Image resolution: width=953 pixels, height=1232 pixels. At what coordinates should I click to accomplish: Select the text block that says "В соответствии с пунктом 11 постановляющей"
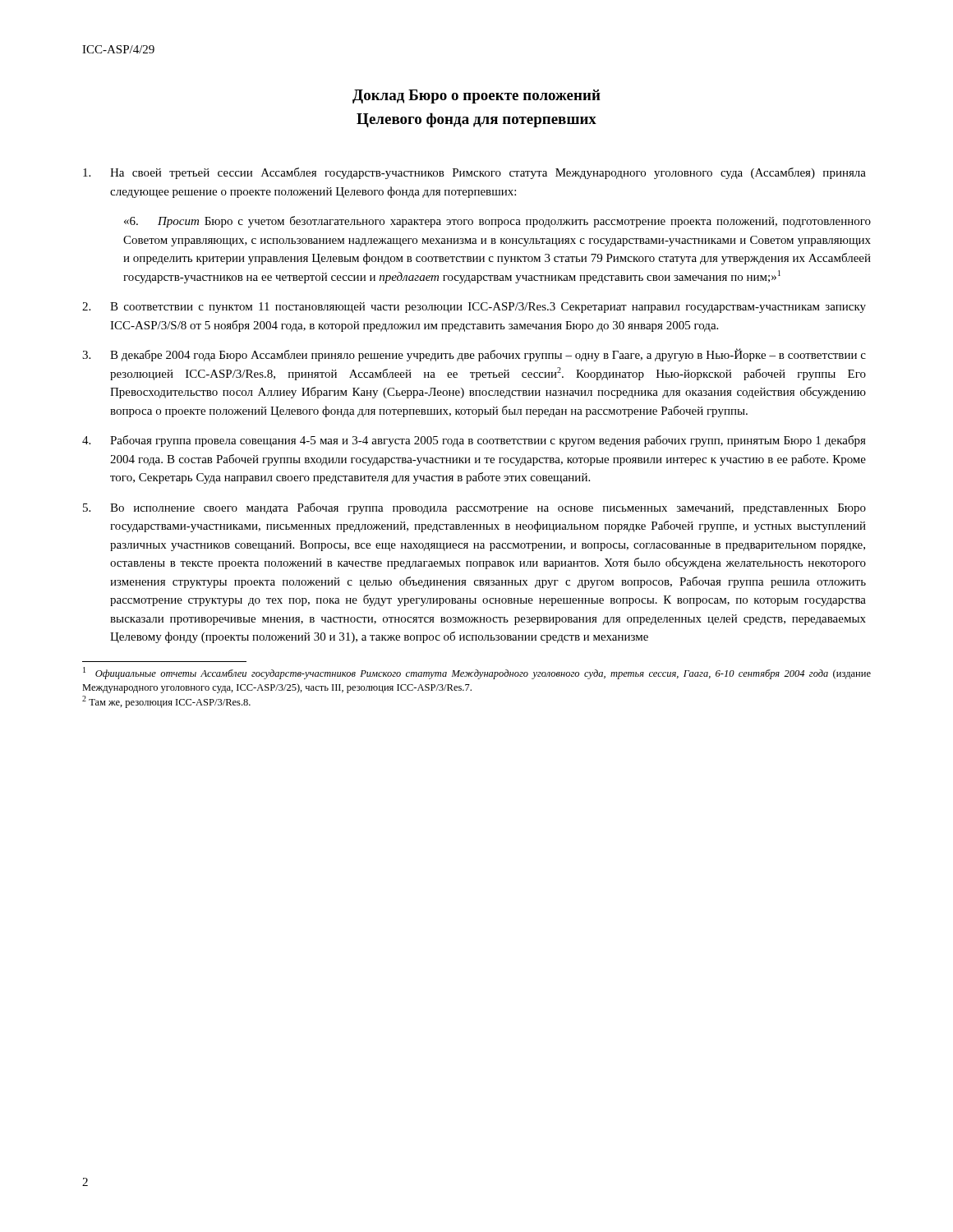click(474, 316)
